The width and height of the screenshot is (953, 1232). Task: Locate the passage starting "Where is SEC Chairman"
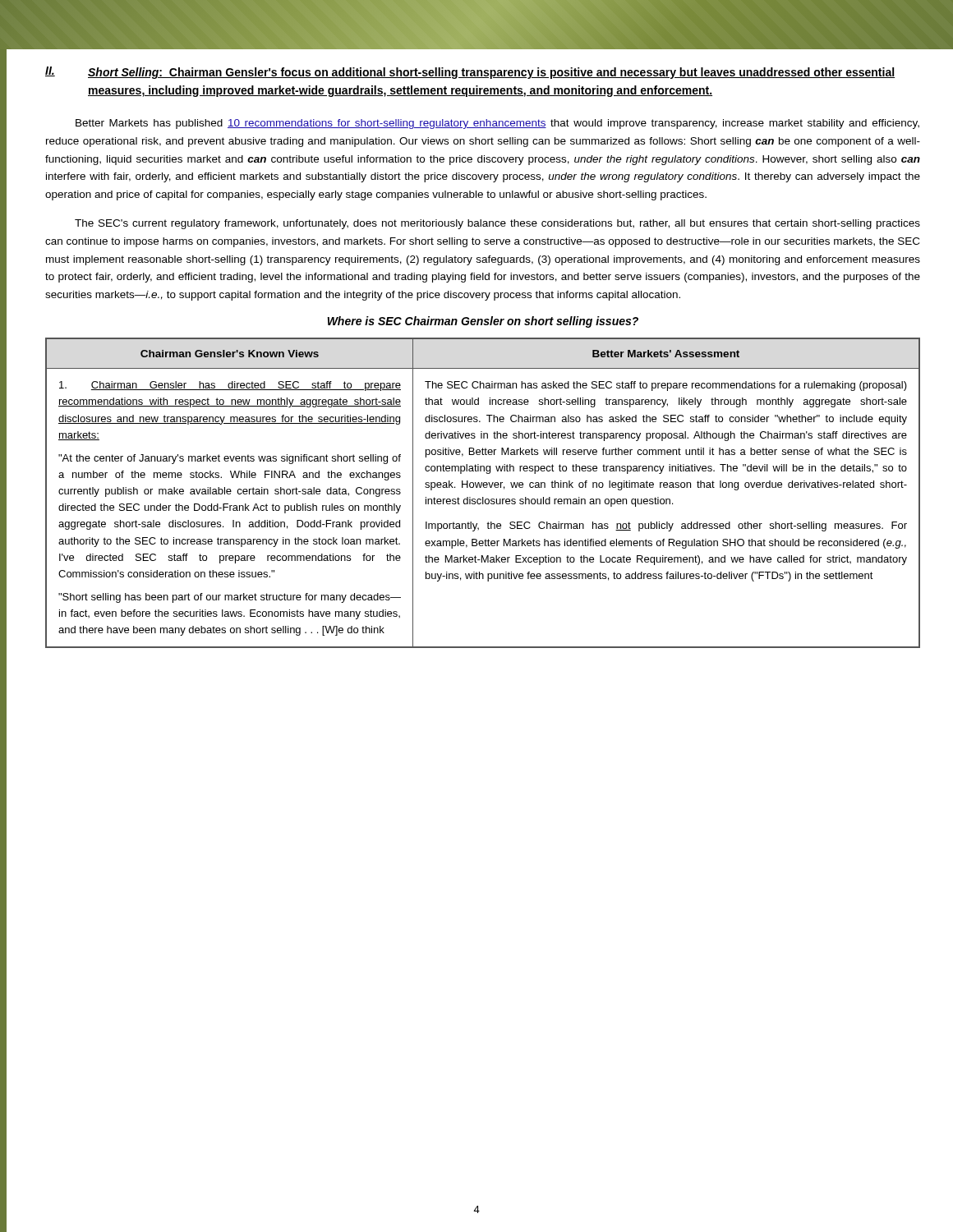click(x=483, y=321)
